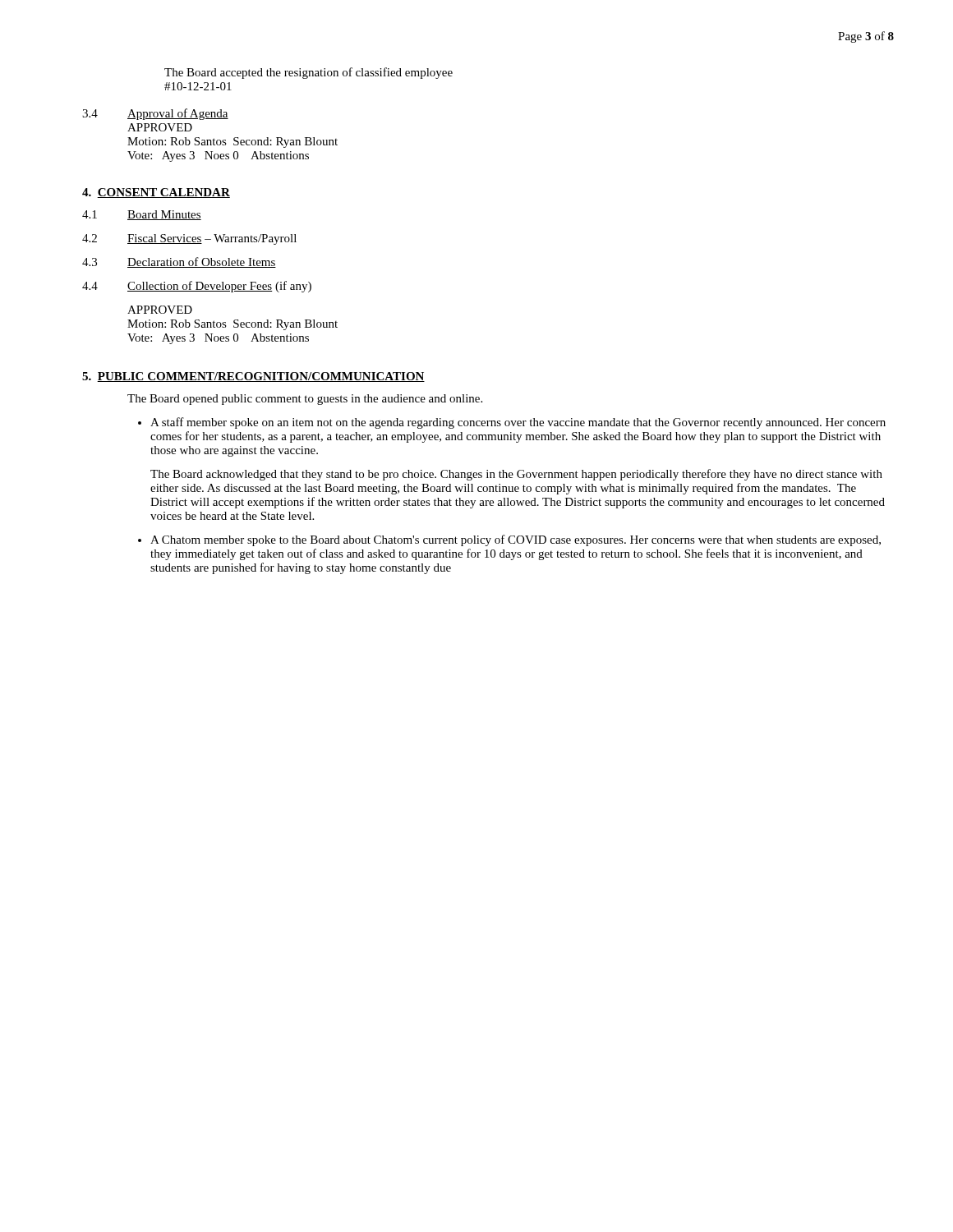Viewport: 953px width, 1232px height.
Task: Click on the region starting "The Board opened public comment to guests"
Action: (x=305, y=398)
